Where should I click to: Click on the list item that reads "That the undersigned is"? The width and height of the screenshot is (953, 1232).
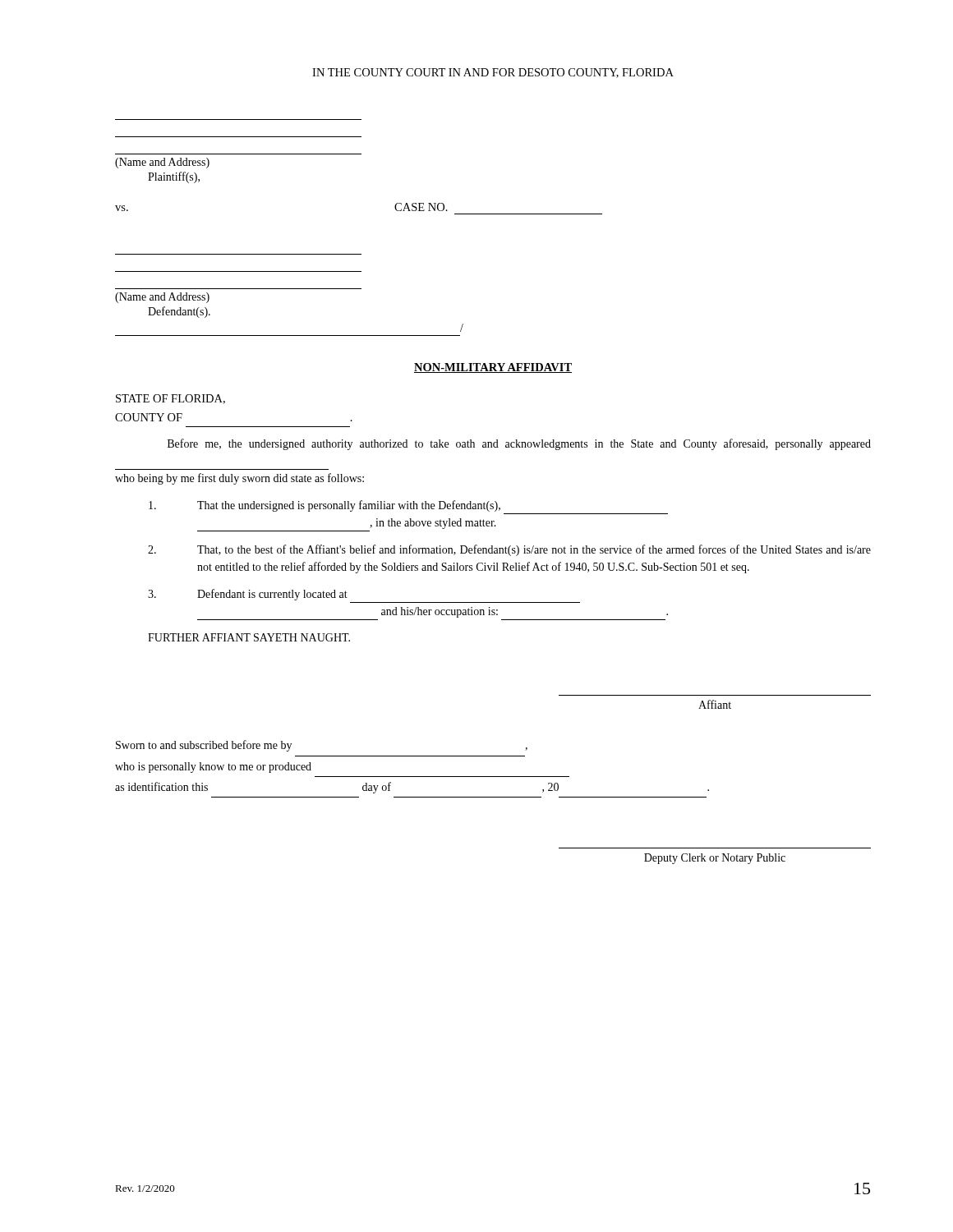point(493,514)
